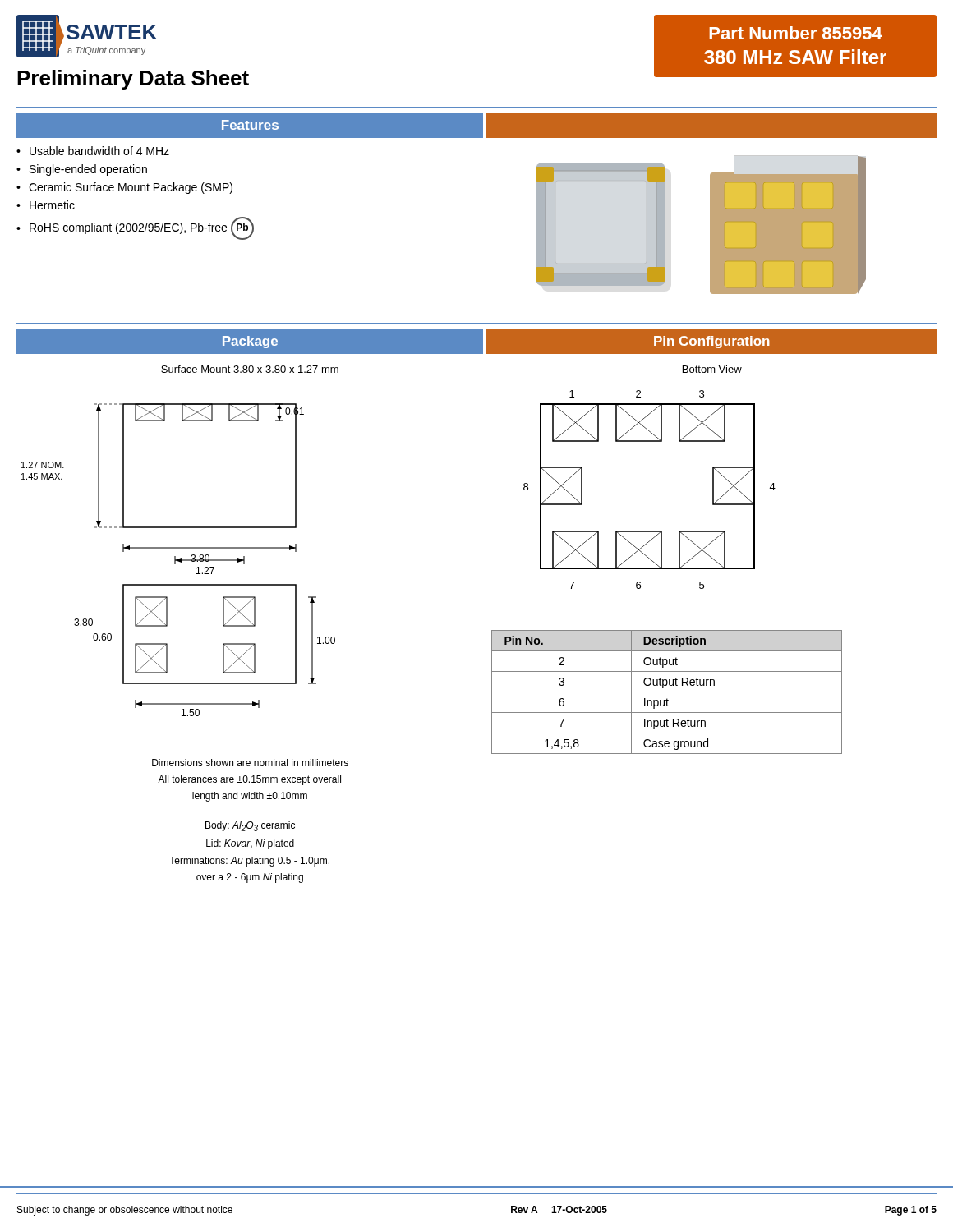
Task: Locate the logo
Action: (x=133, y=53)
